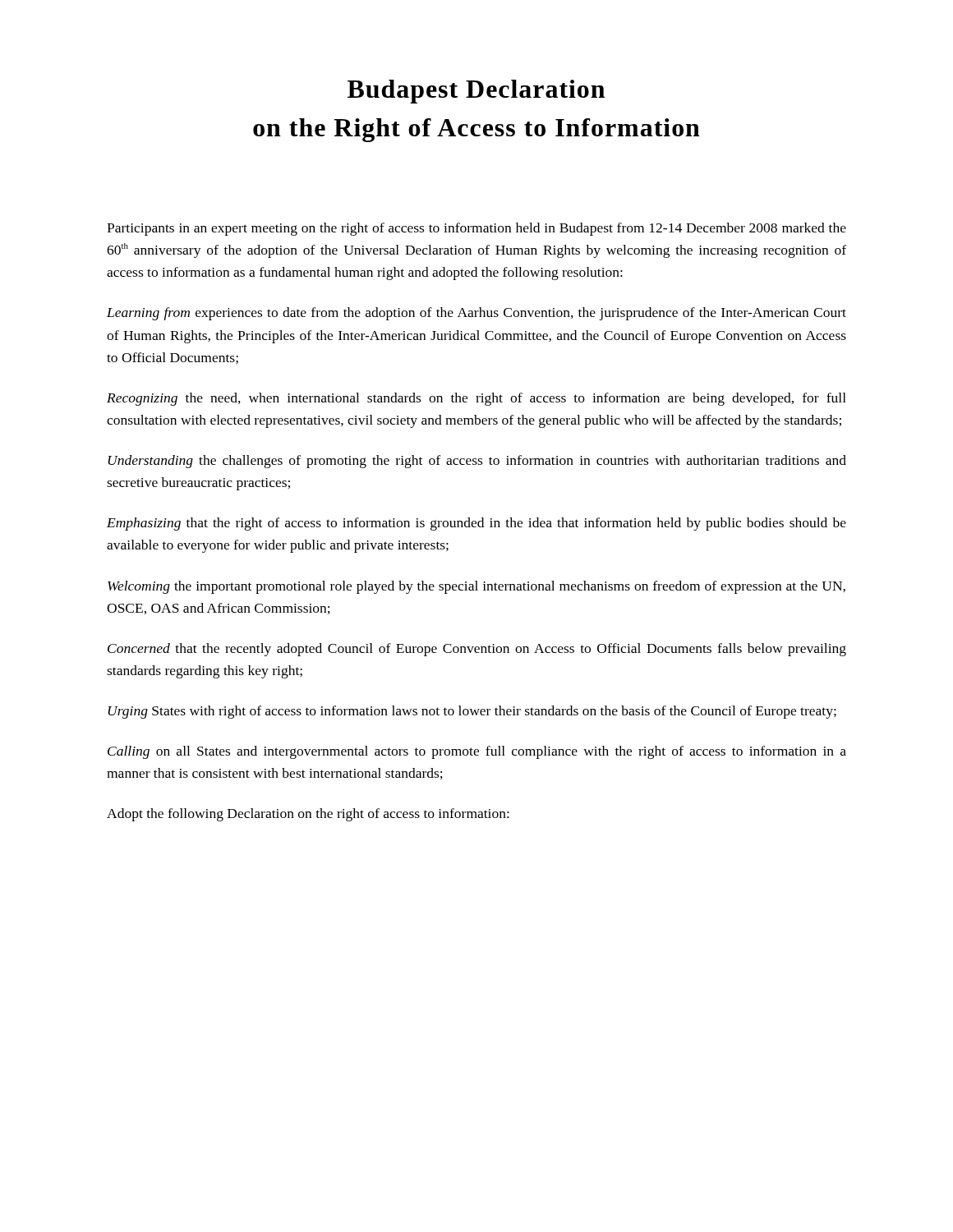Locate the element starting "Calling on all States and"
Viewport: 953px width, 1232px height.
click(476, 762)
